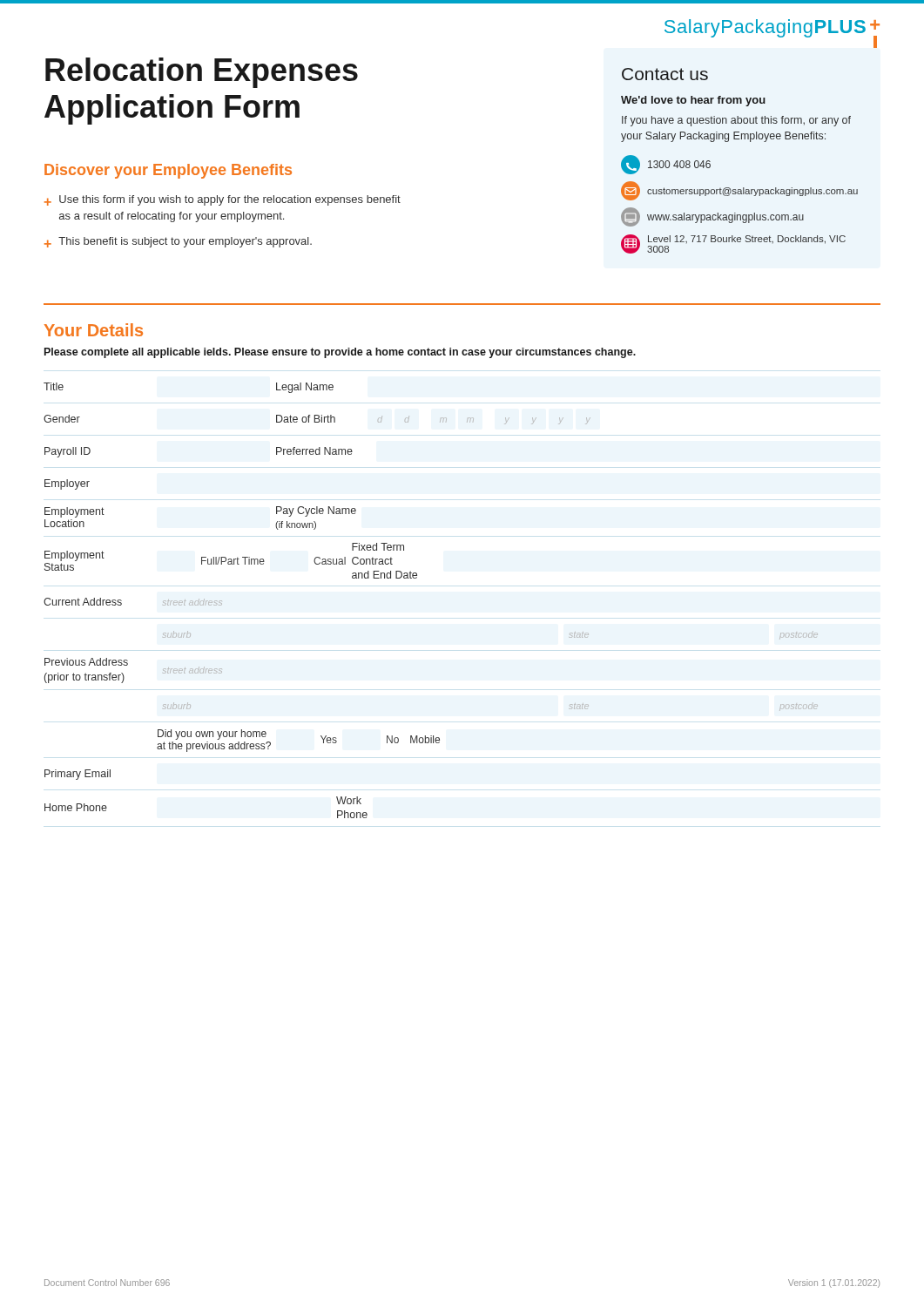The image size is (924, 1307).
Task: Find the title that says "Relocation ExpensesApplication Form"
Action: (226, 89)
